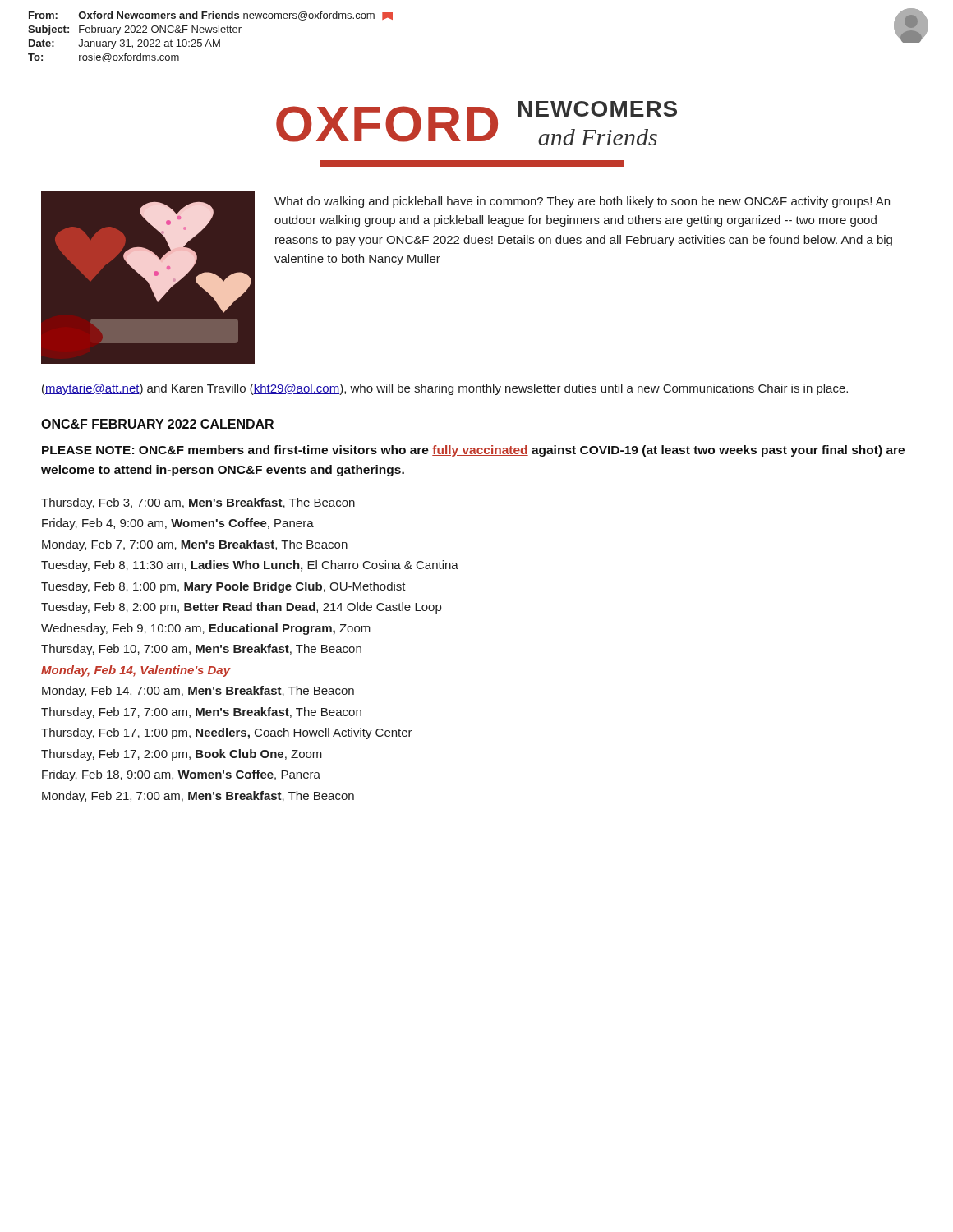Find the list item with the text "Friday, Feb 4, 9:00 am, Women's Coffee, Panera"
953x1232 pixels.
pyautogui.click(x=177, y=523)
